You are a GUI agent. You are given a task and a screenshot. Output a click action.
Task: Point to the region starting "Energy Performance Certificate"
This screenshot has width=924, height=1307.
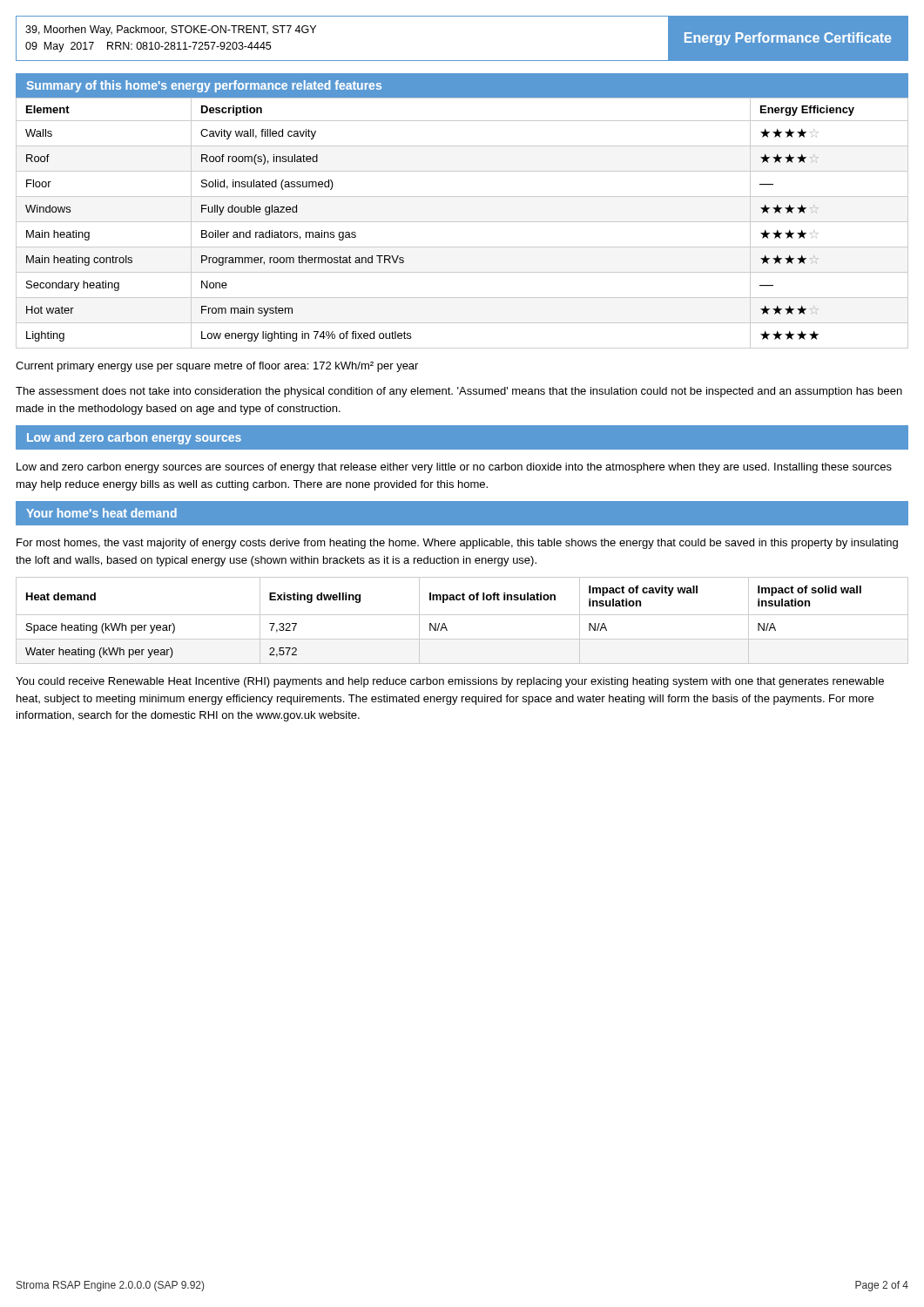788,38
